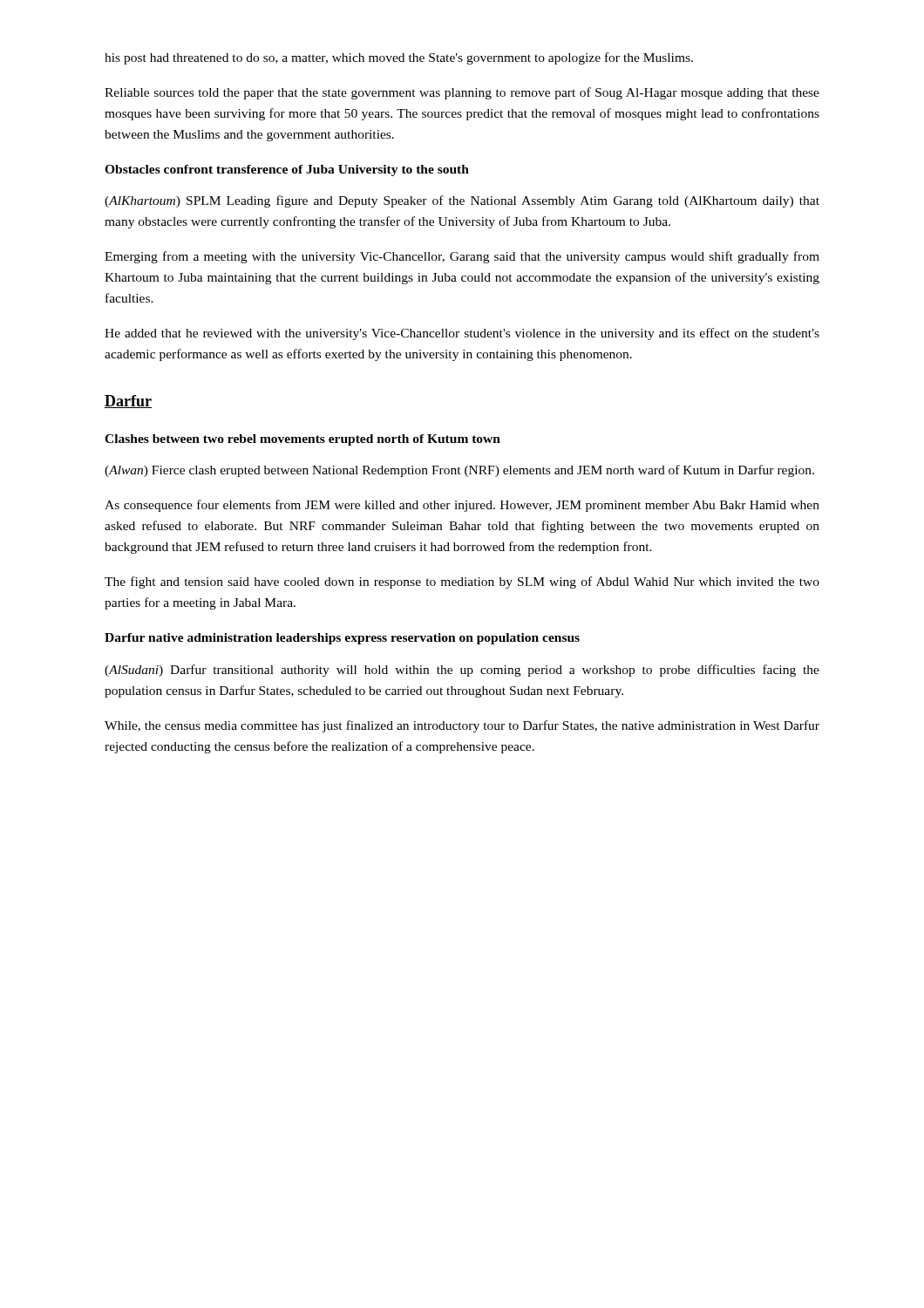The width and height of the screenshot is (924, 1308).
Task: Find the block on this page that starts "While, the census media committee has just finalized"
Action: pos(462,735)
